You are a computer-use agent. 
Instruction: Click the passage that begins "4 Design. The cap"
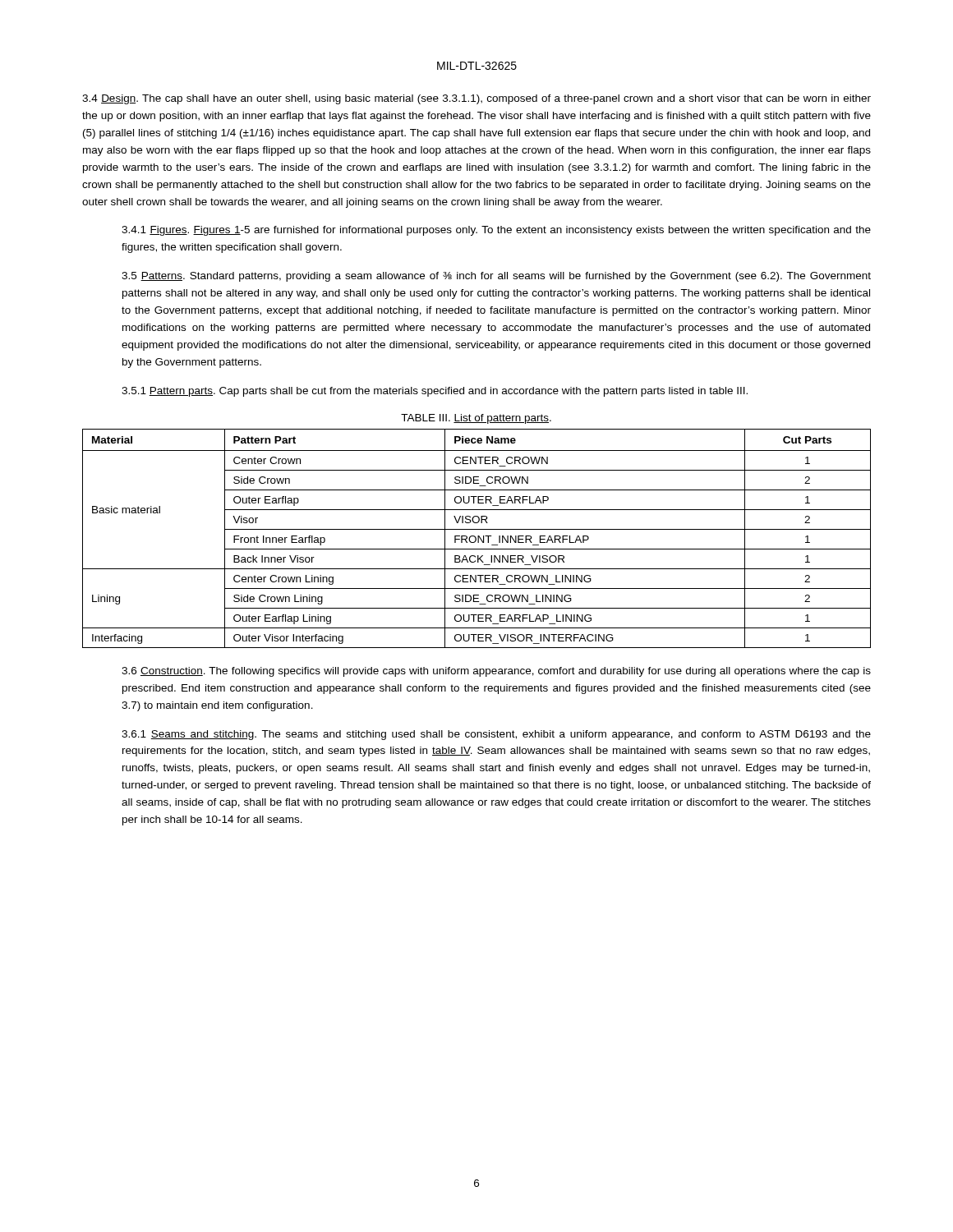(x=476, y=150)
